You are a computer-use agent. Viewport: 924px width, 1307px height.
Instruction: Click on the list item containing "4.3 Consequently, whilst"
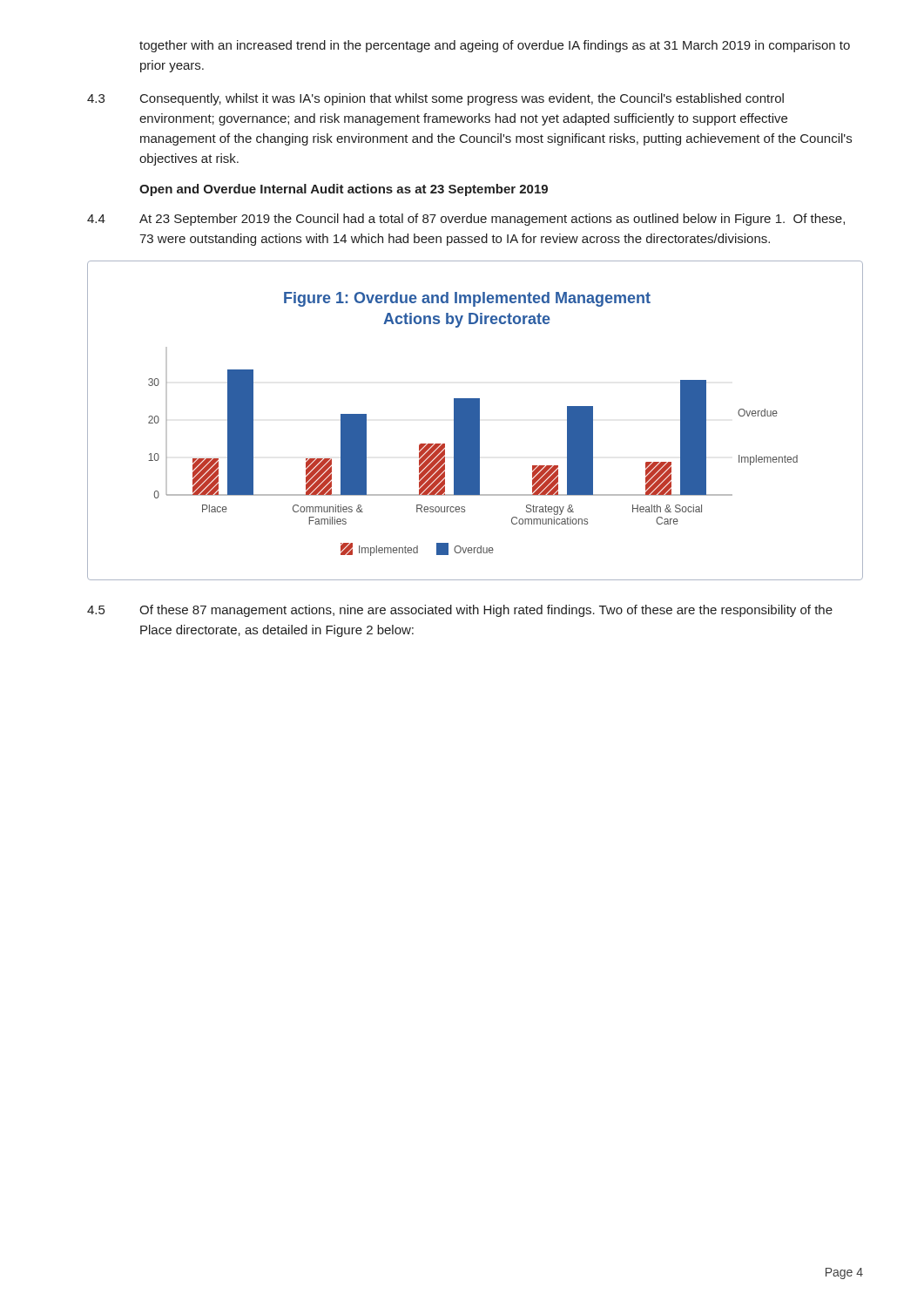(475, 128)
